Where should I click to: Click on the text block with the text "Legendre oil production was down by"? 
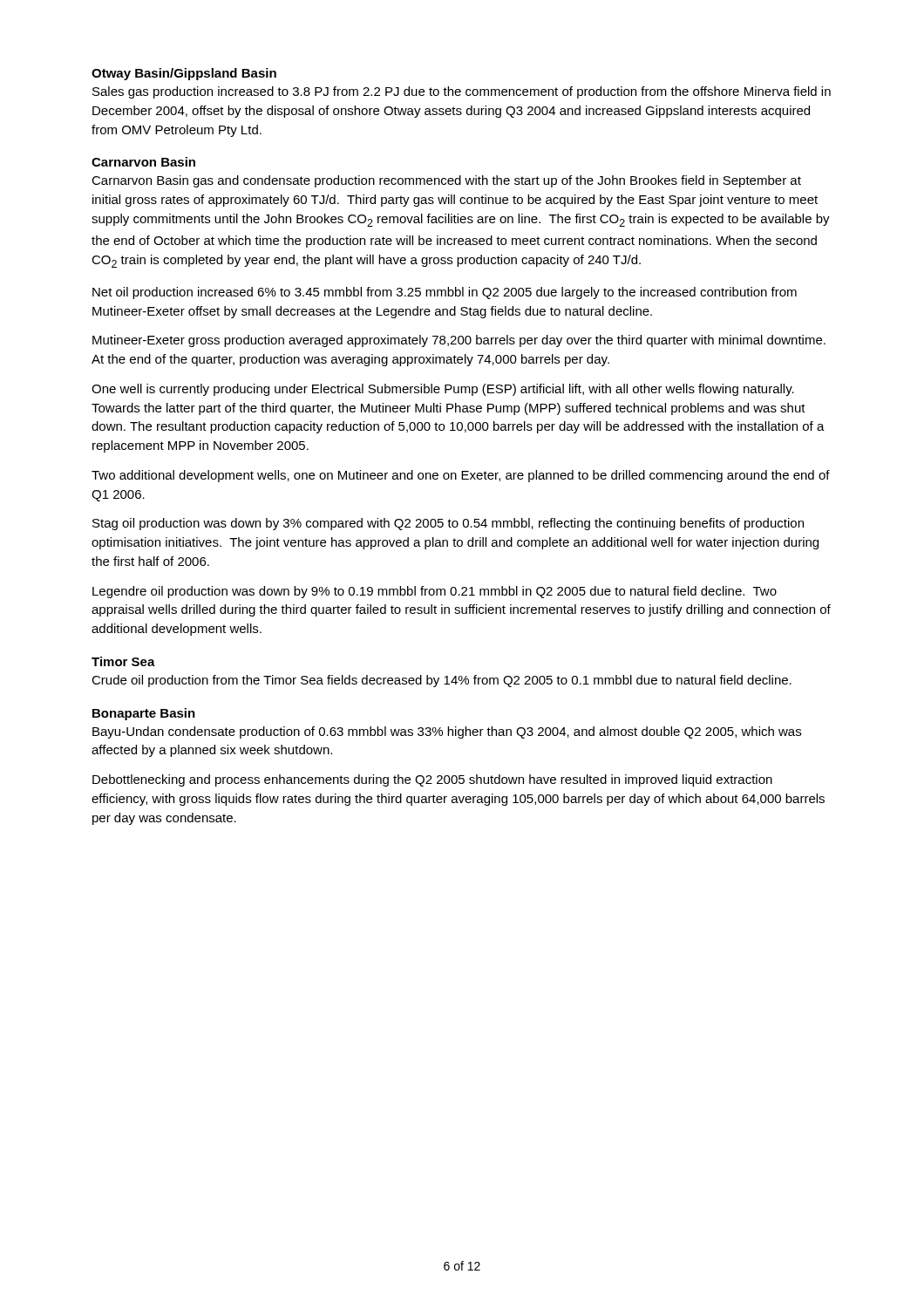click(461, 609)
